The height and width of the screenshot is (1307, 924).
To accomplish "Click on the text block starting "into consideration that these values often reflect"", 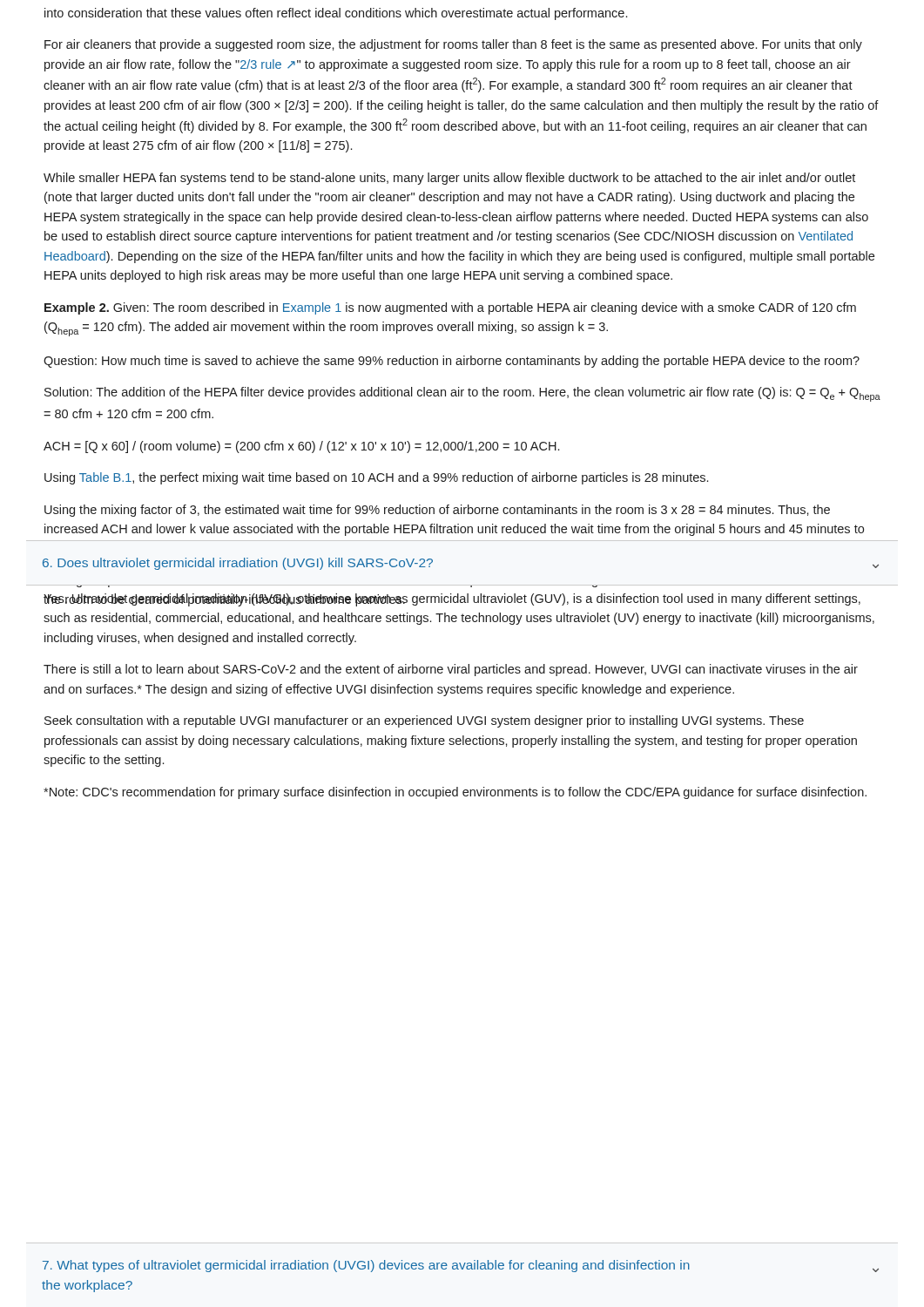I will pyautogui.click(x=336, y=13).
